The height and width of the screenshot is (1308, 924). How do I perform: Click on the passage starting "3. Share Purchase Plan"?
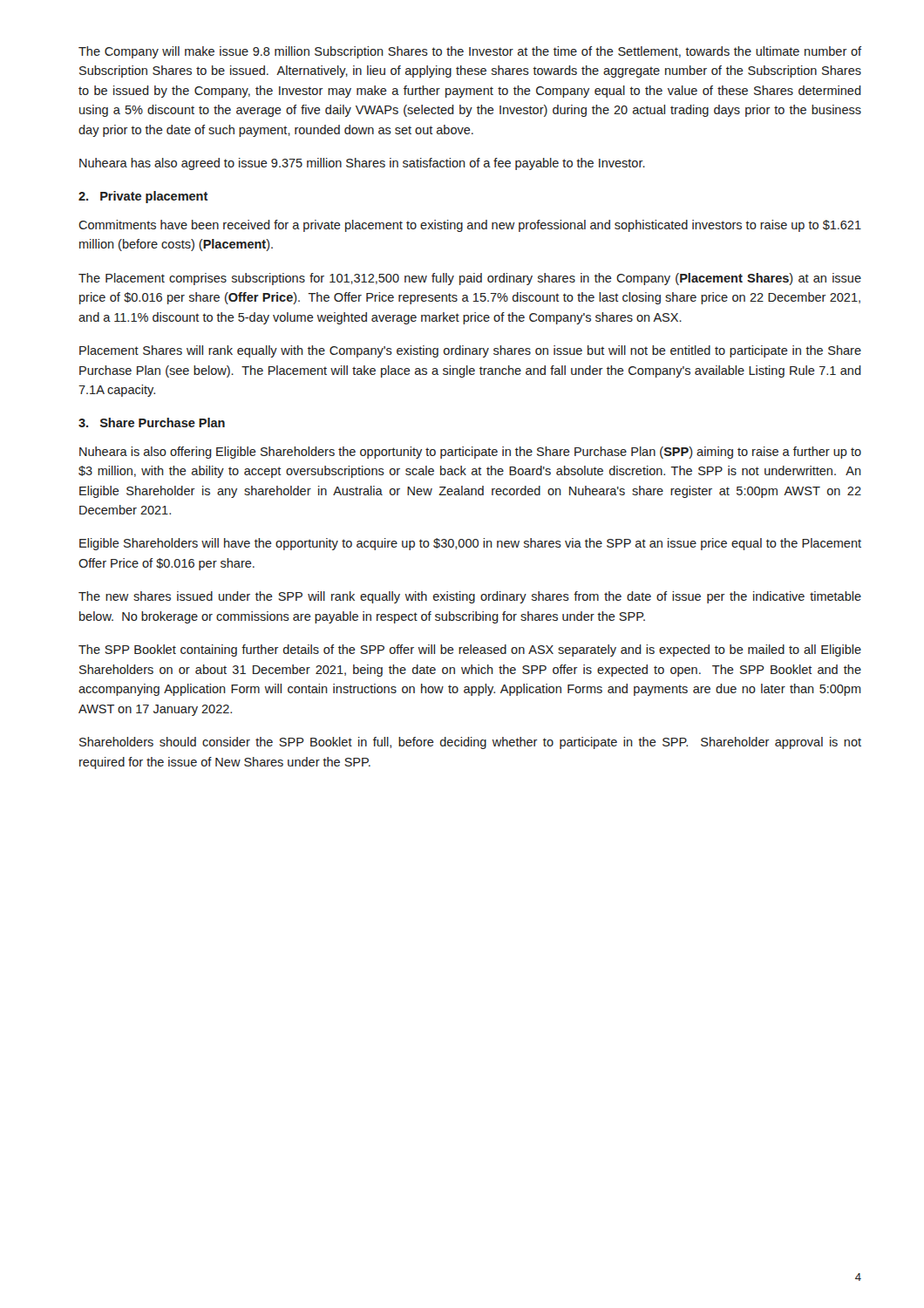pyautogui.click(x=152, y=423)
